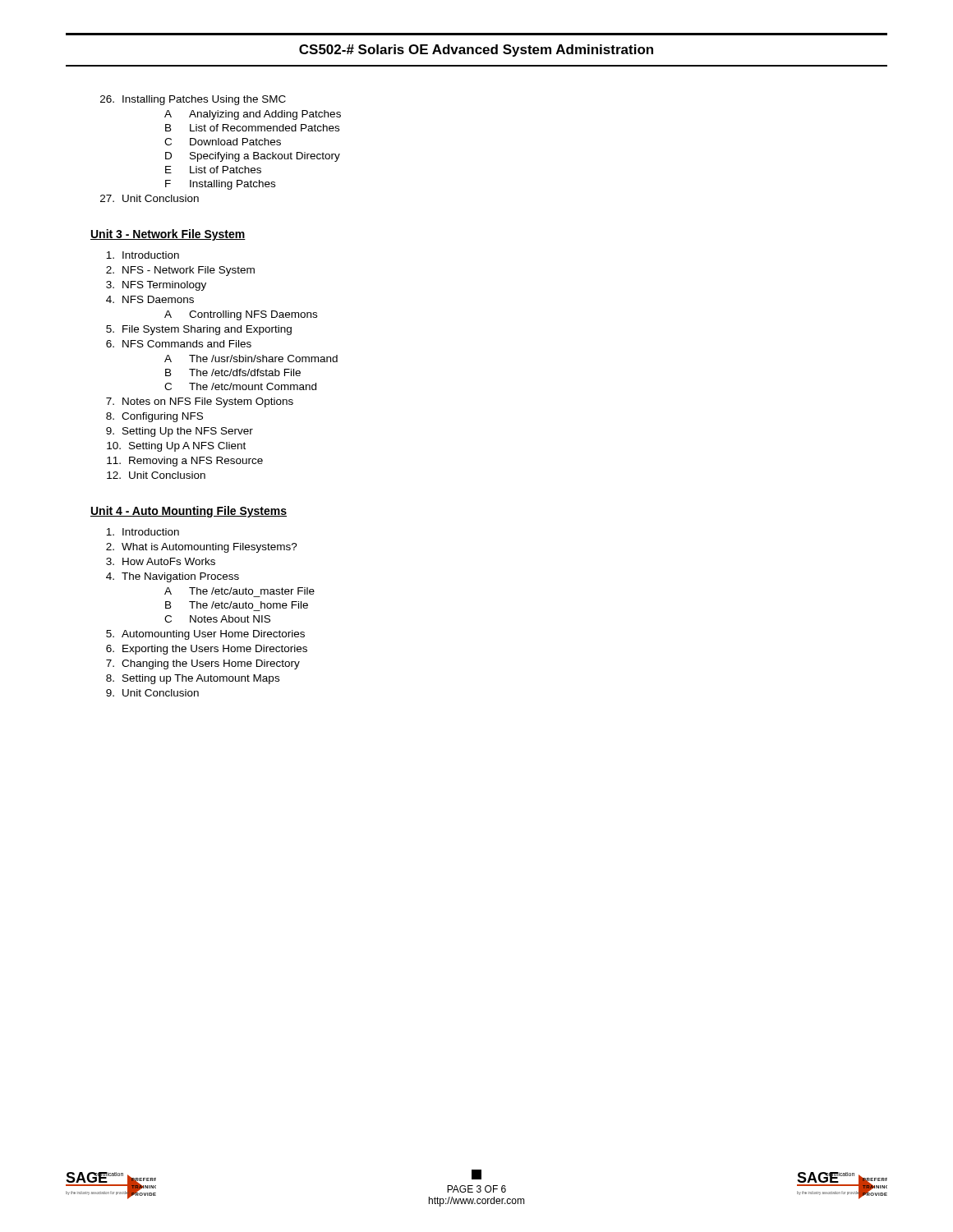Navigate to the block starting "3.NFS Terminology"
953x1232 pixels.
tap(156, 286)
